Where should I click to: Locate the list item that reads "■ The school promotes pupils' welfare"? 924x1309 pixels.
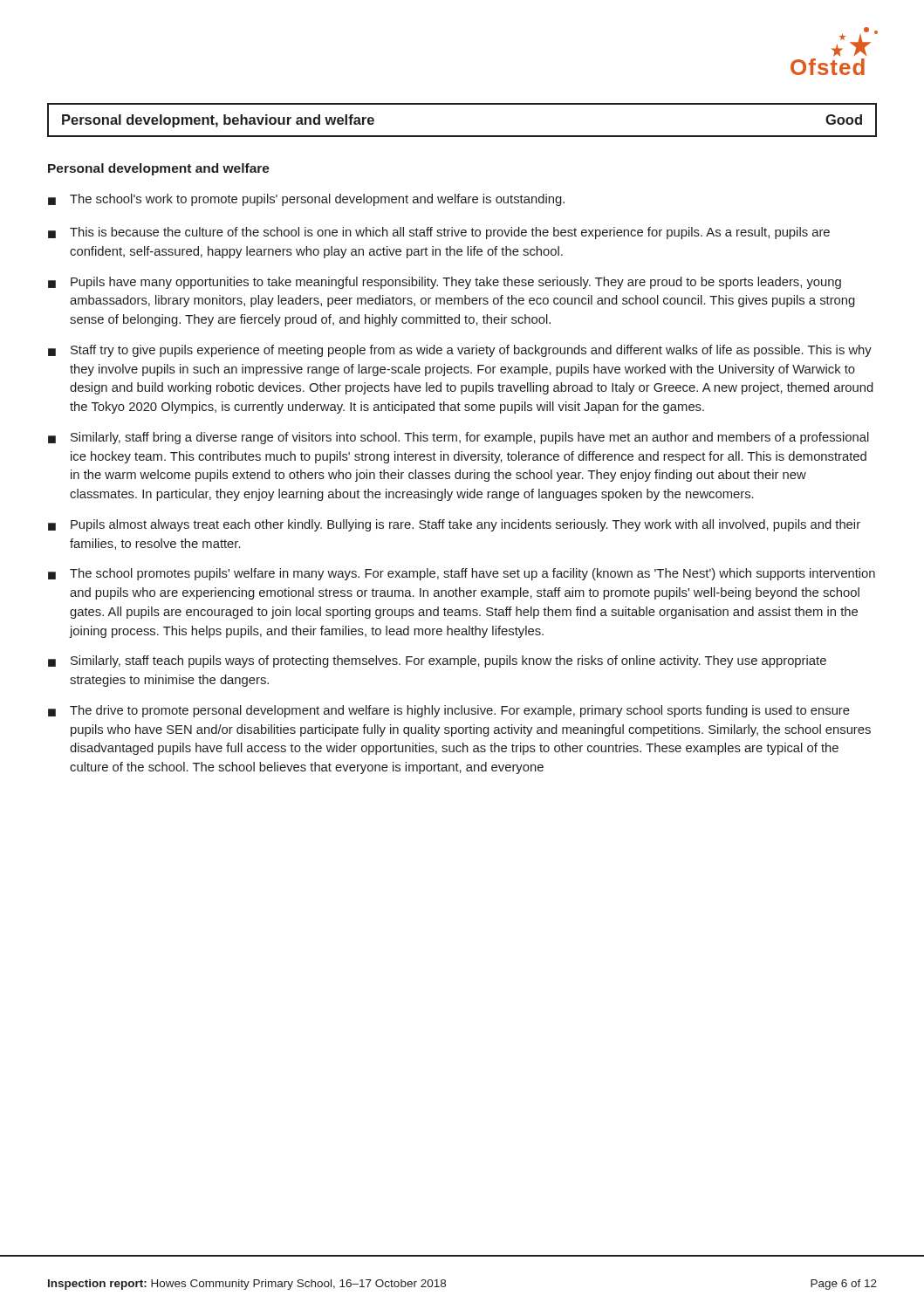[x=462, y=603]
